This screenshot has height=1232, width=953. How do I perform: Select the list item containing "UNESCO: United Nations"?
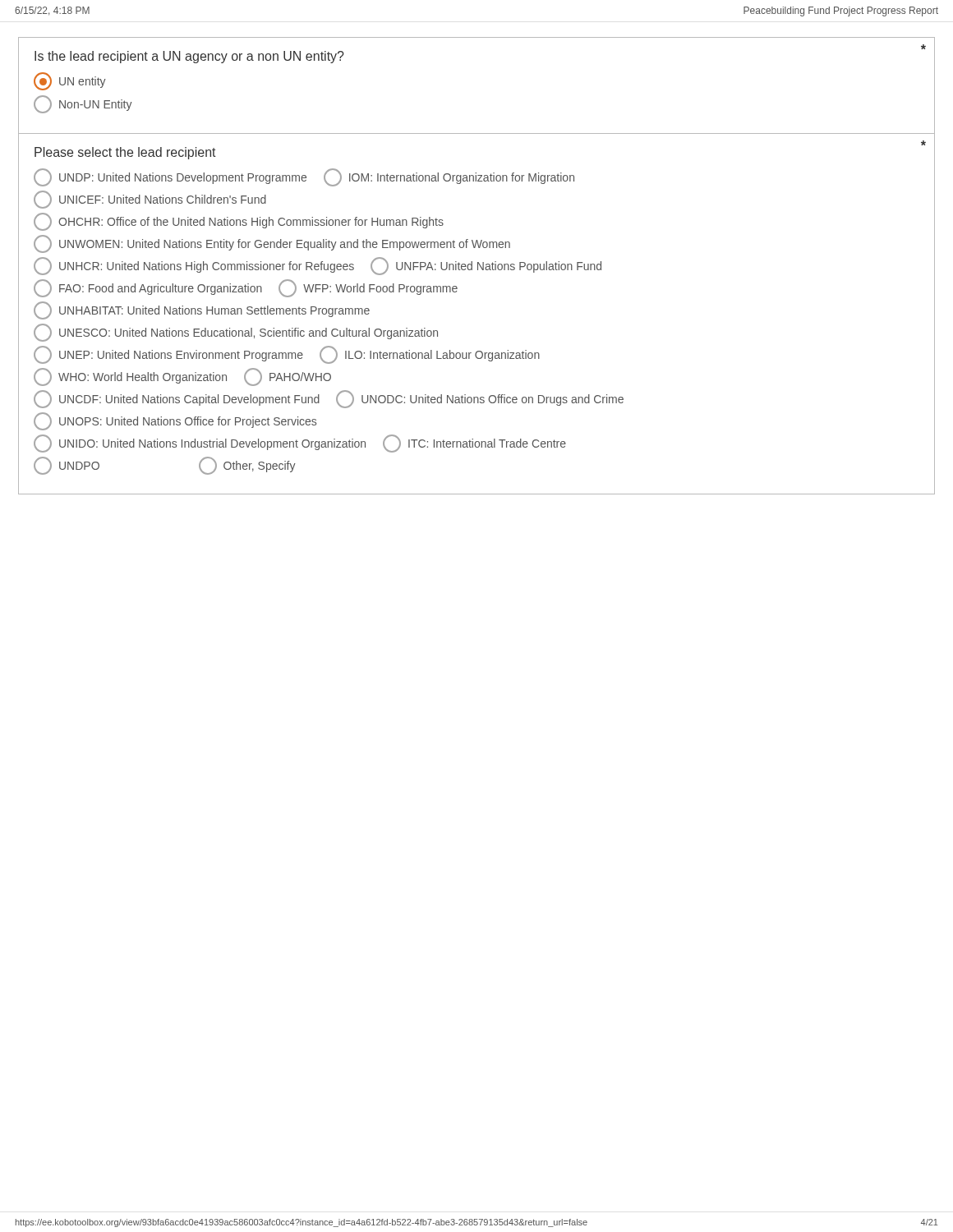tap(236, 333)
